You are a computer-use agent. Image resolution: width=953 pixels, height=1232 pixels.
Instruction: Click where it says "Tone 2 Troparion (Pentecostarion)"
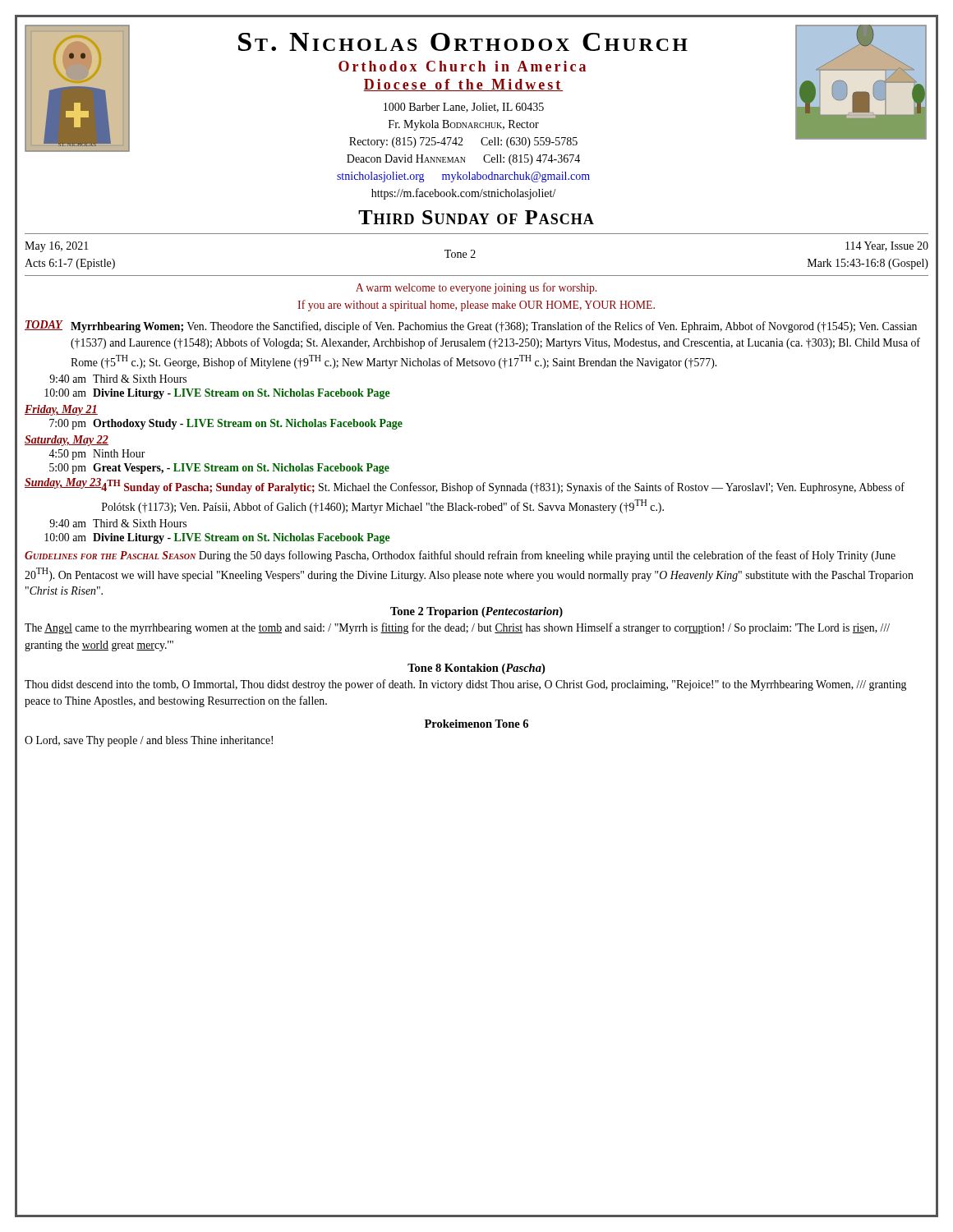tap(476, 611)
